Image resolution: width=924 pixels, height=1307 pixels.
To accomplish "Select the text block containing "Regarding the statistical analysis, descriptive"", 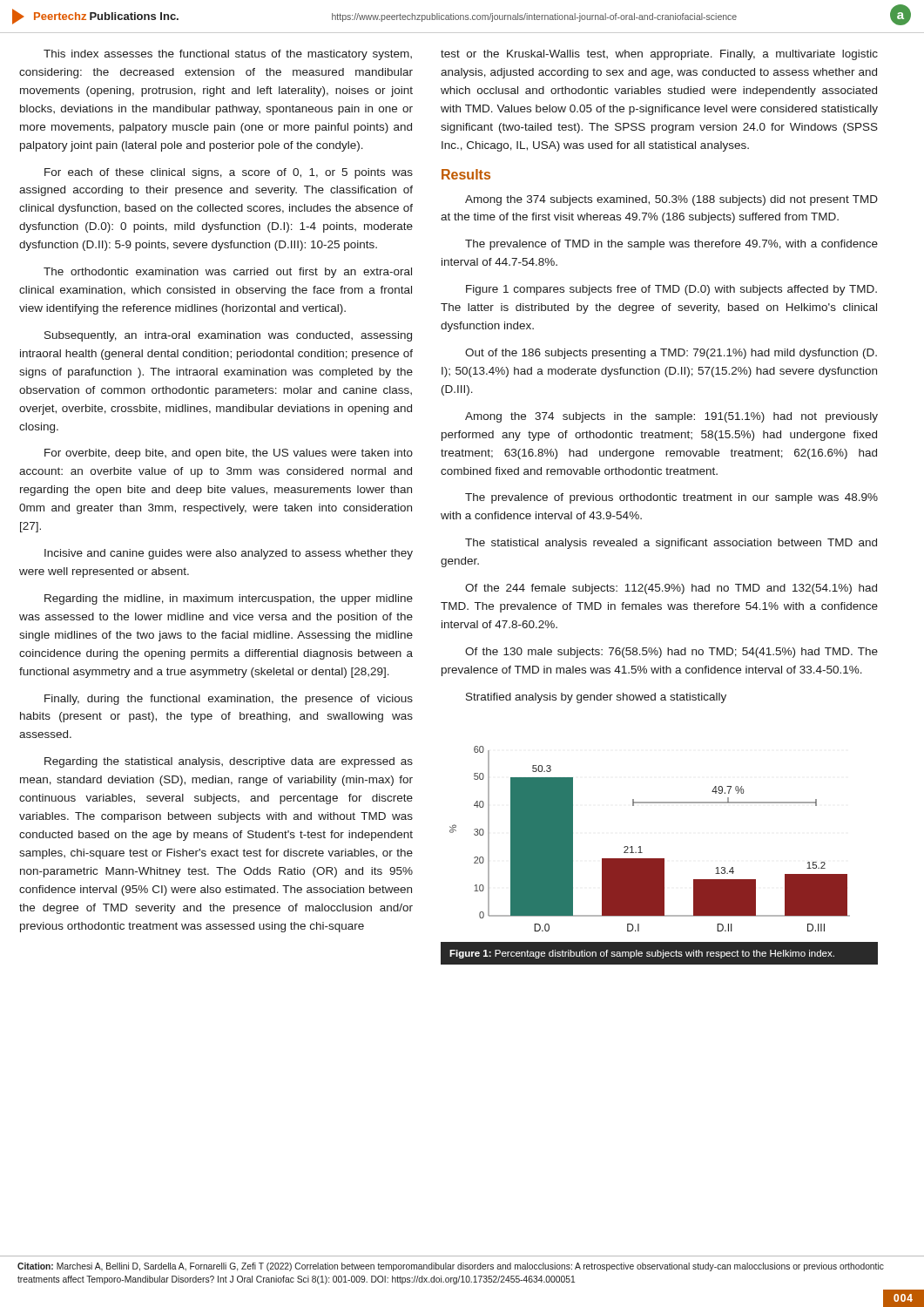I will click(x=216, y=844).
